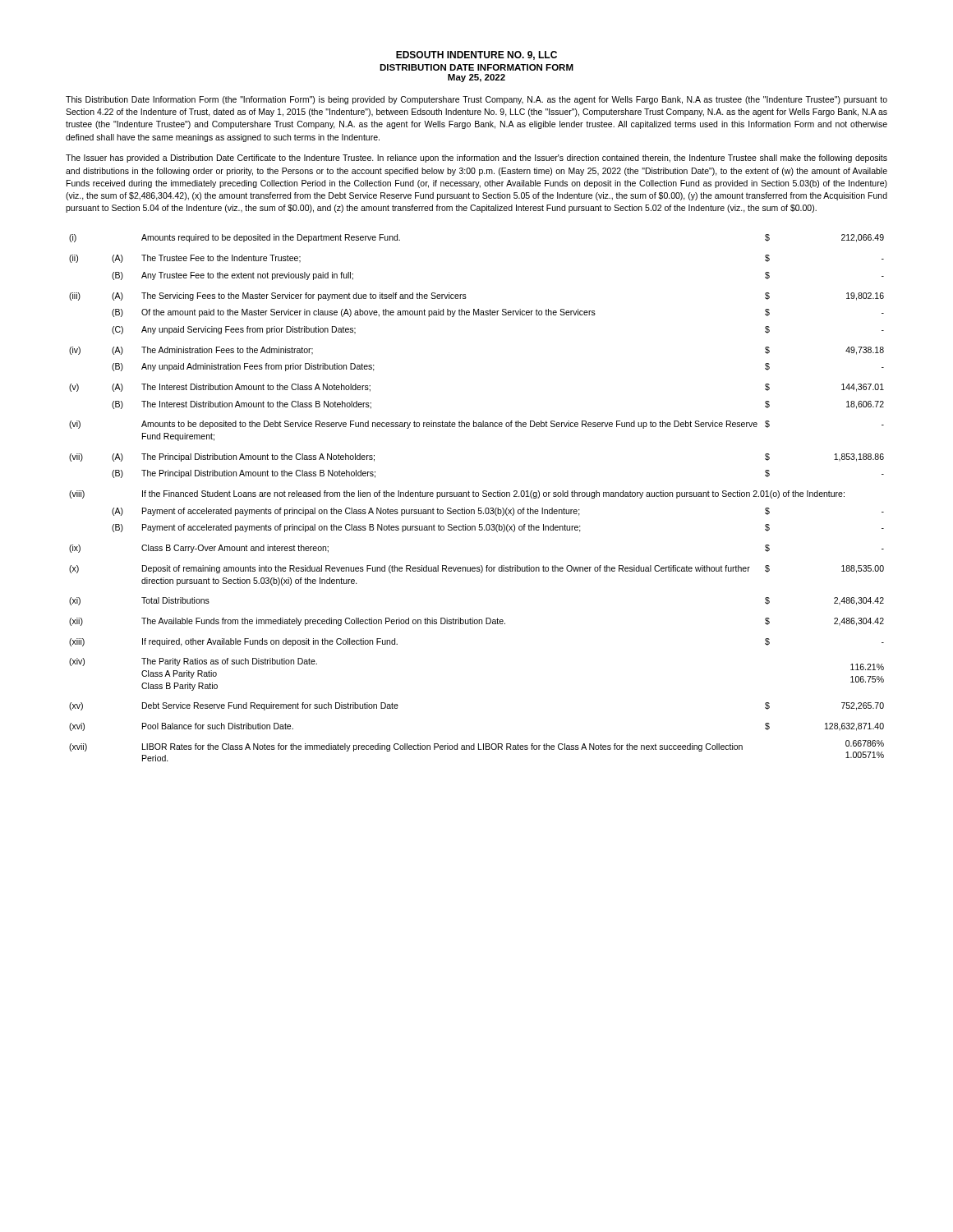Locate the text block that reads "The Issuer has provided a Distribution Date"
This screenshot has width=953, height=1232.
pos(476,184)
